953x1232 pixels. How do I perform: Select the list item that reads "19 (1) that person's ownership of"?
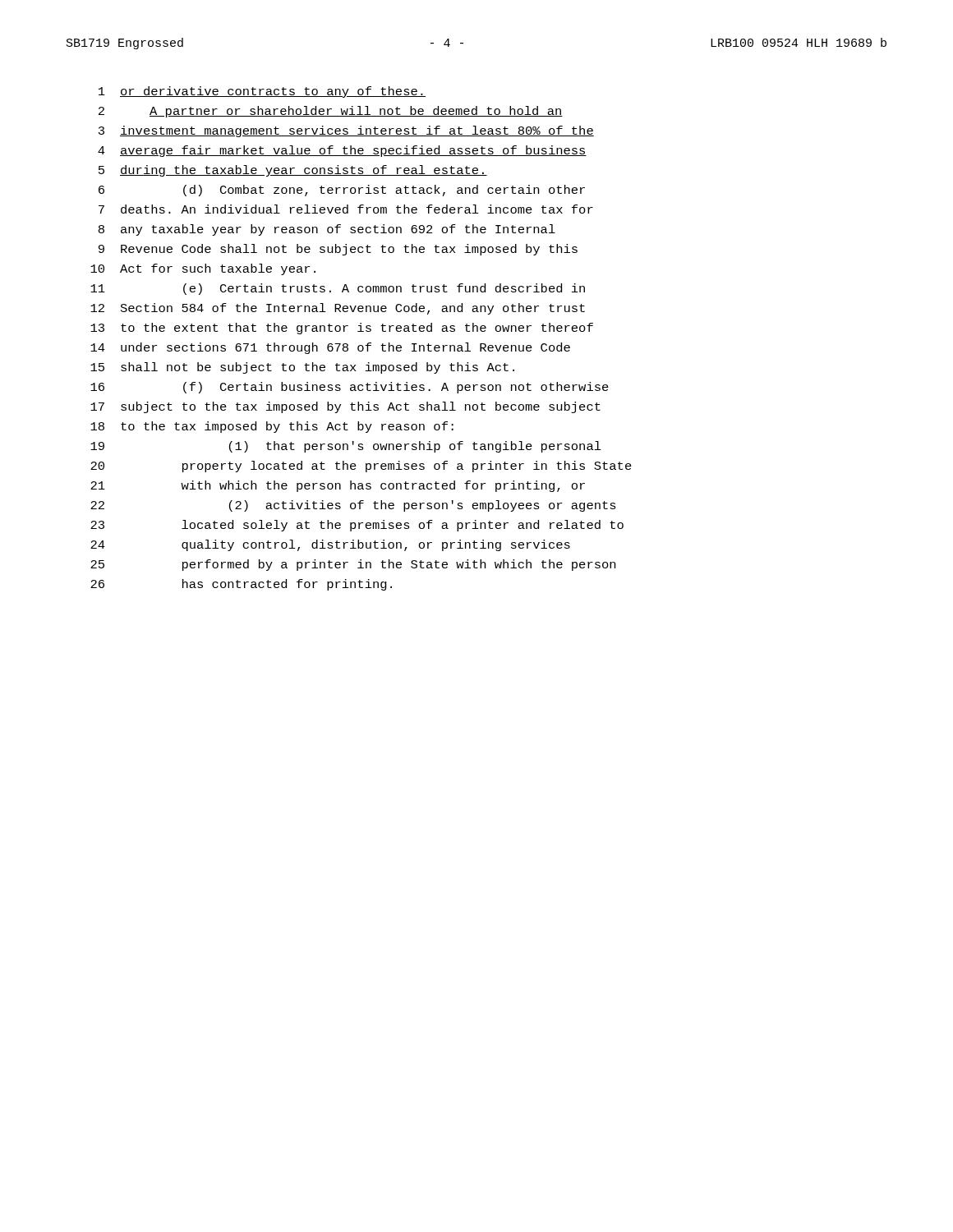pos(476,447)
